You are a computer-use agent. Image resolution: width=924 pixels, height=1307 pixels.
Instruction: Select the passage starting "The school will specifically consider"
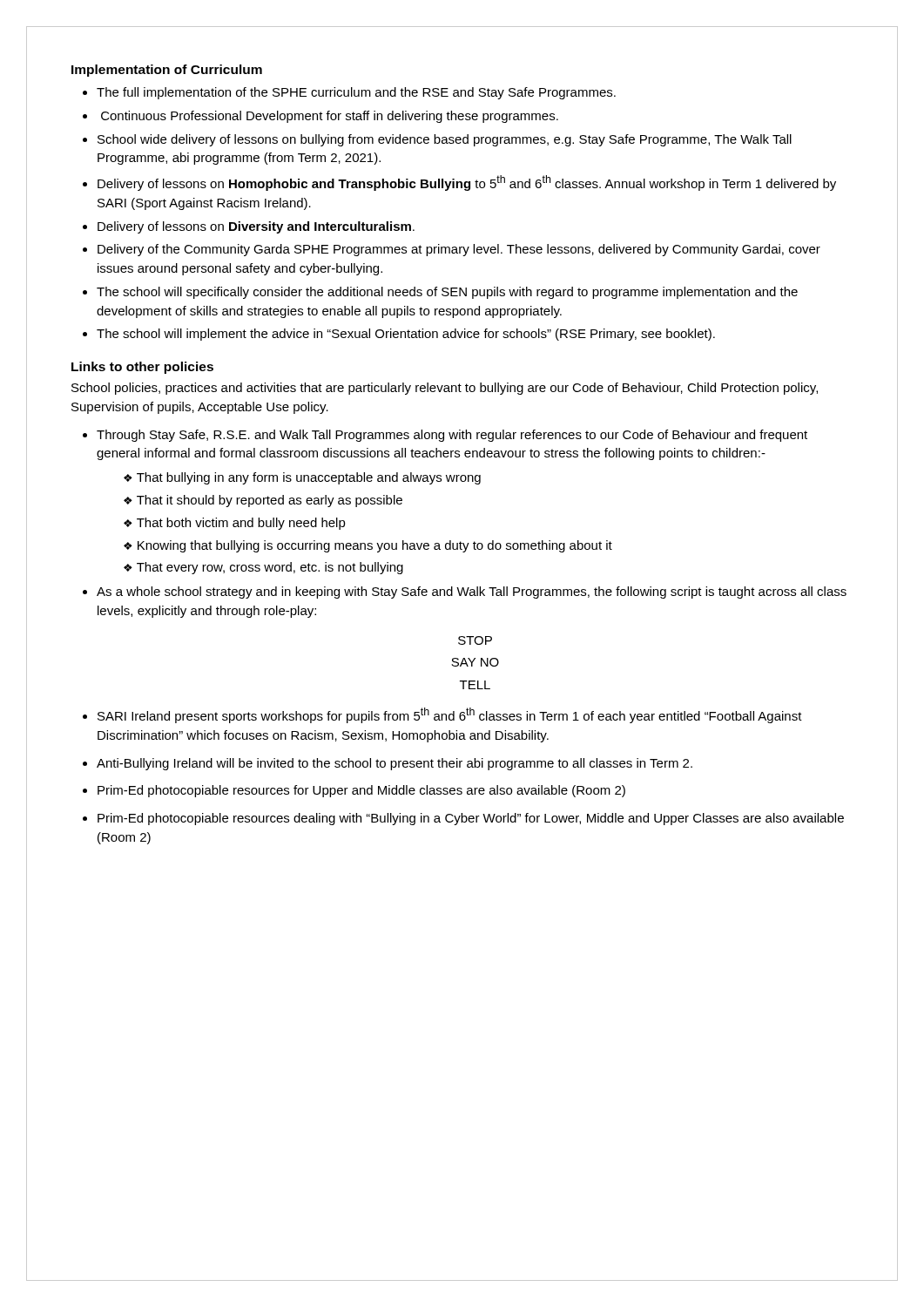(x=447, y=301)
